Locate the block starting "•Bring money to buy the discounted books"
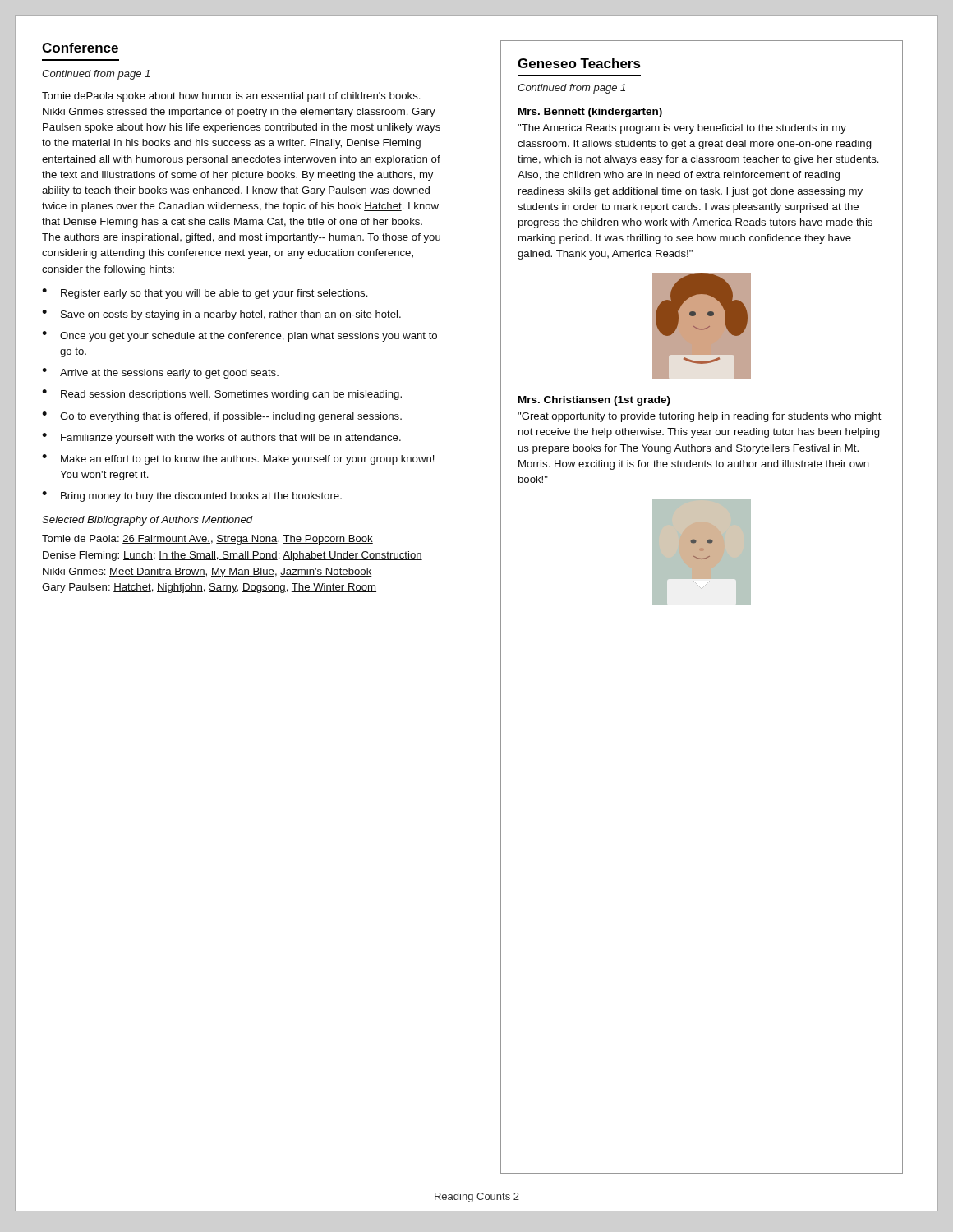 [243, 496]
